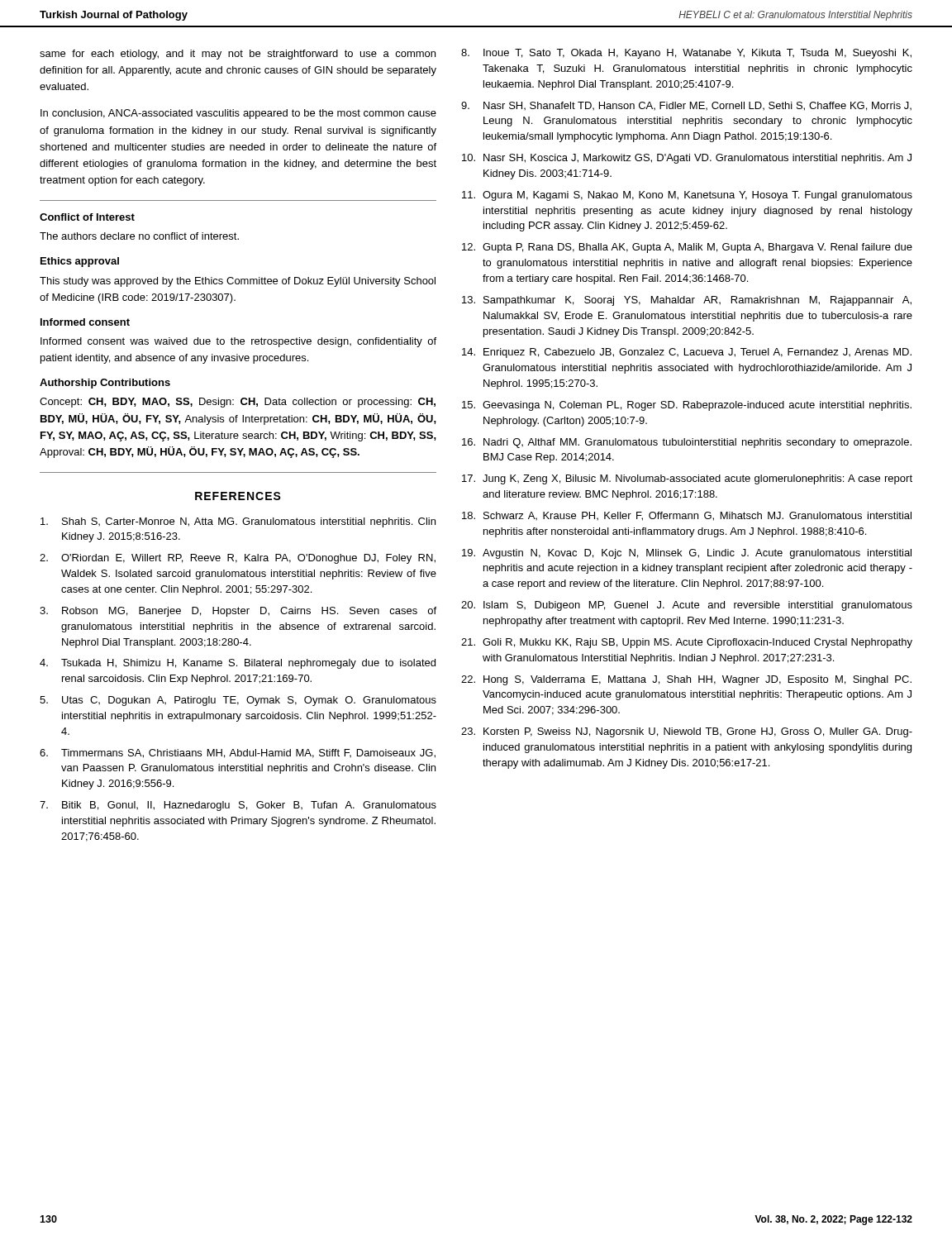This screenshot has height=1240, width=952.
Task: Locate the text block starting "8.Inoue T, Sato"
Action: (x=687, y=69)
